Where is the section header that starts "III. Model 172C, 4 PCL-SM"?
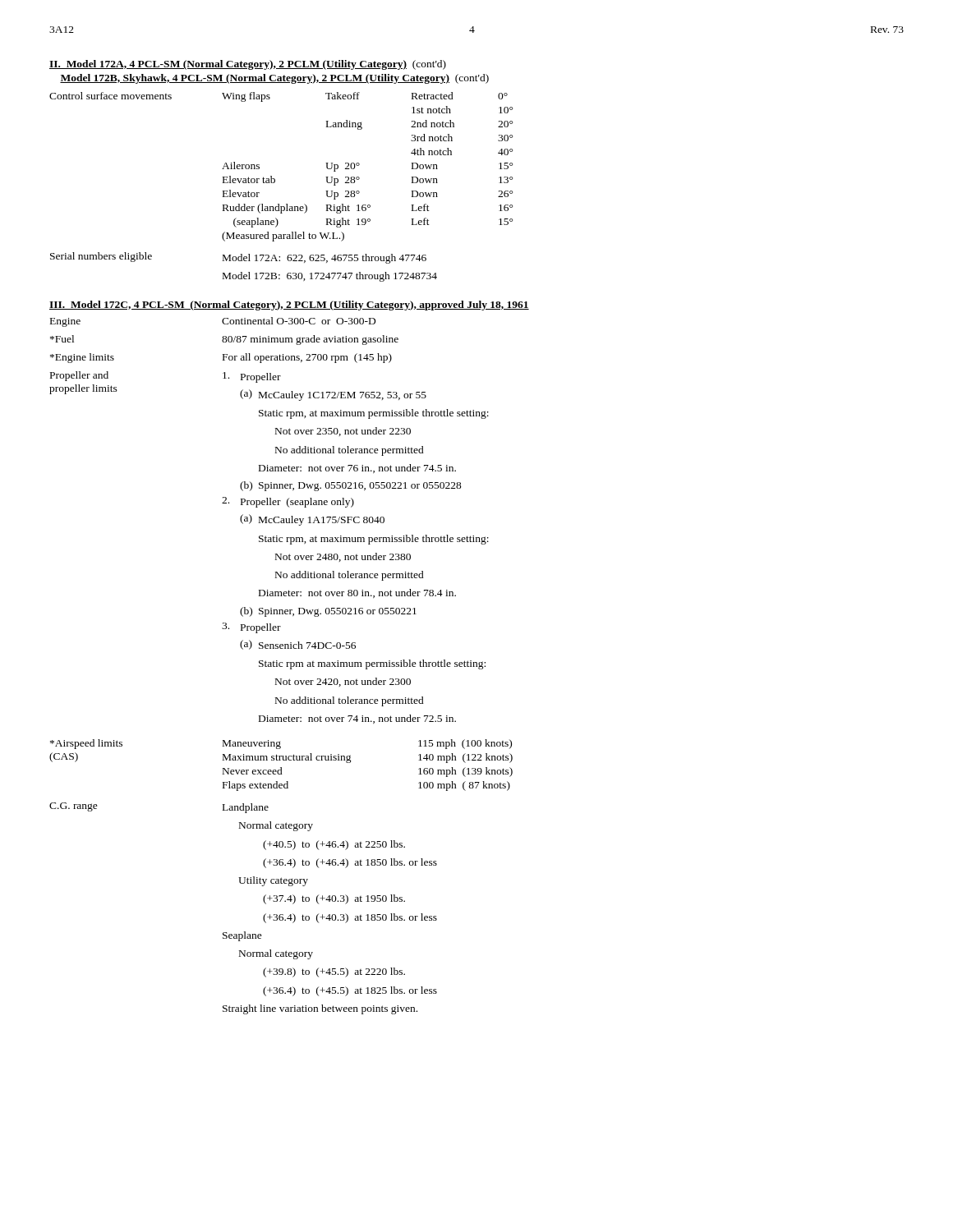The image size is (953, 1232). (x=289, y=304)
